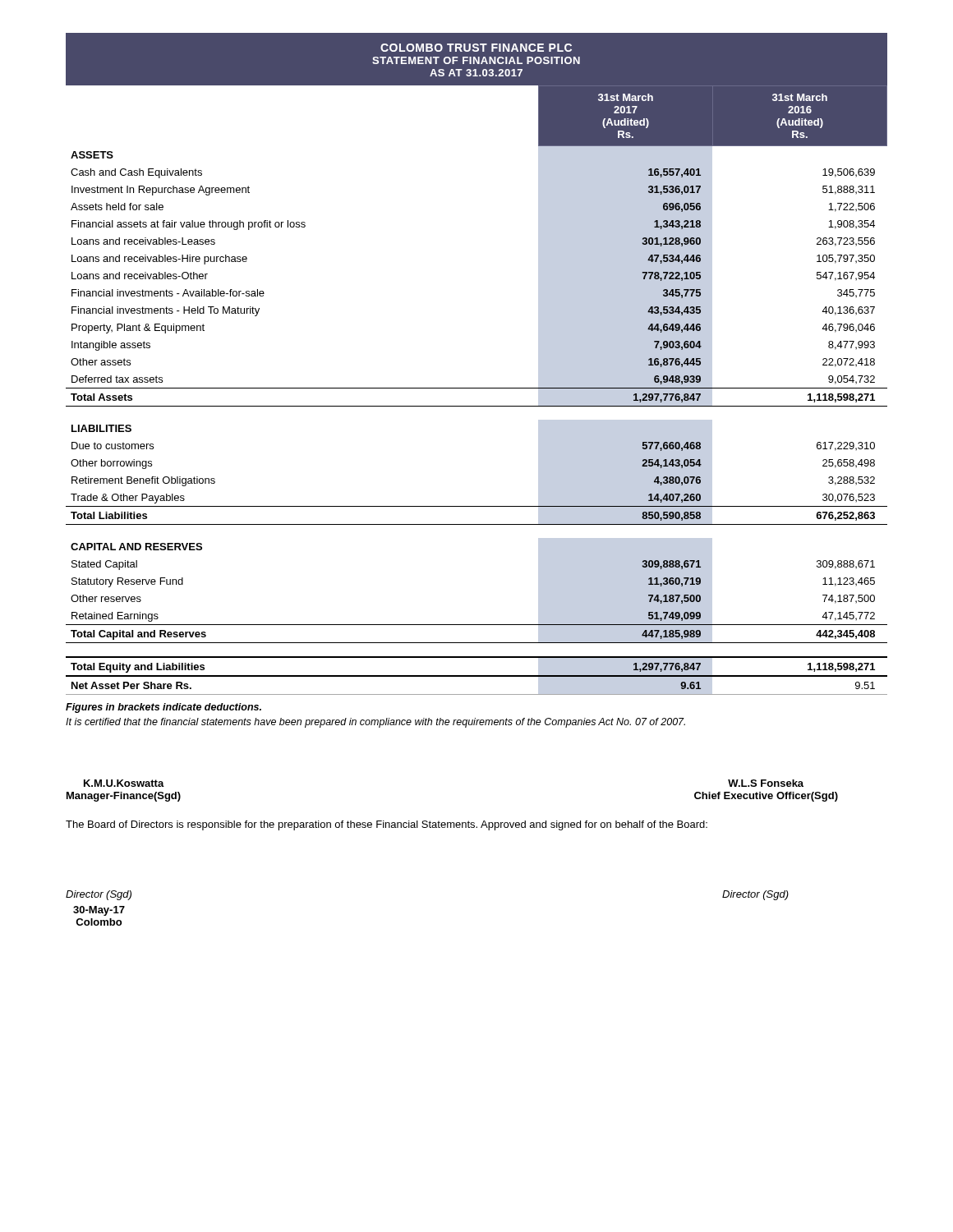Find the text block that says "It is certified"
Screen dimensions: 1232x953
click(x=476, y=722)
